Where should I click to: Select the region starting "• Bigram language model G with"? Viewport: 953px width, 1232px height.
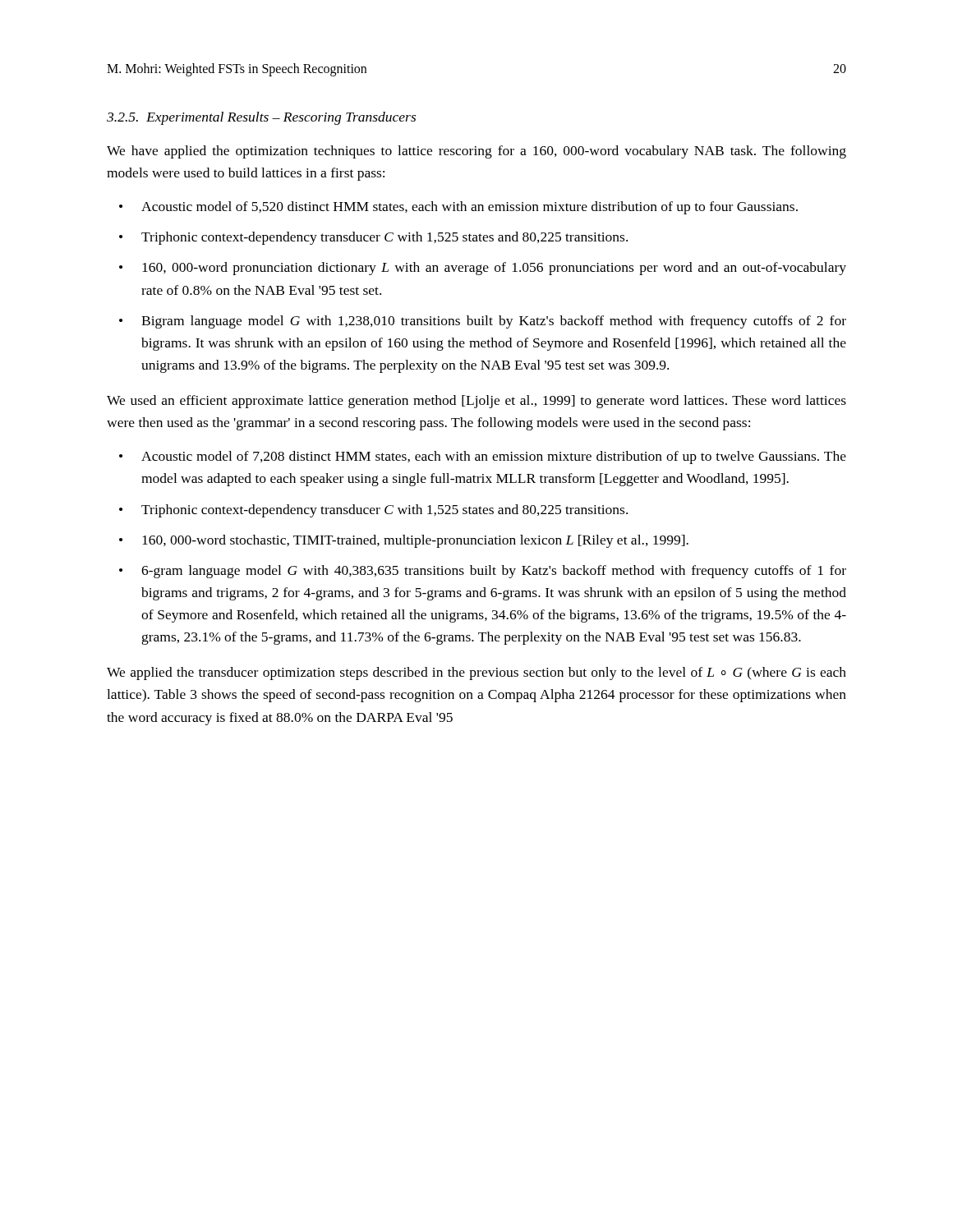pyautogui.click(x=476, y=343)
